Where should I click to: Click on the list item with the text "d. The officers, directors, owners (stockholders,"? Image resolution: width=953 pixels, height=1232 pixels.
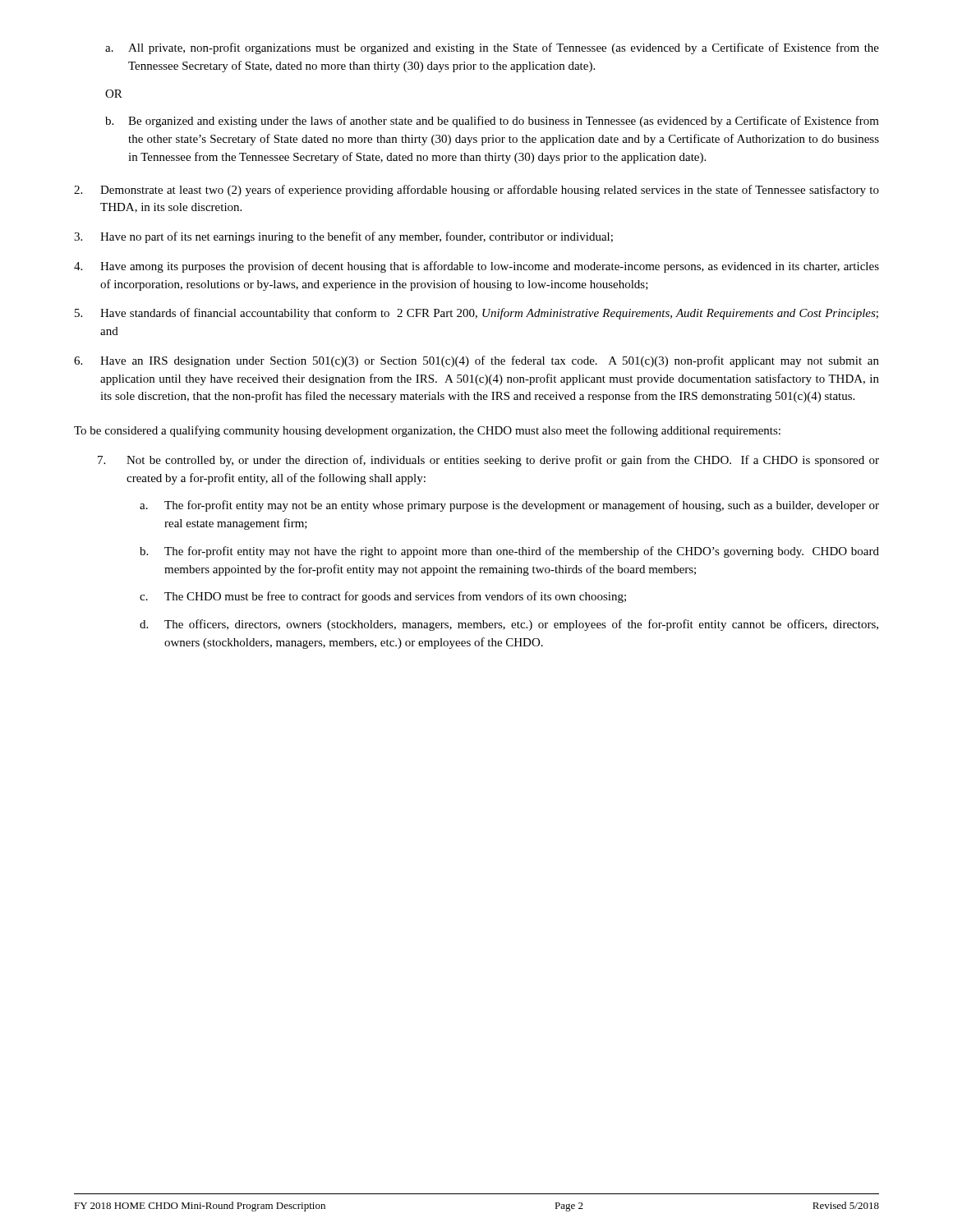(x=509, y=634)
